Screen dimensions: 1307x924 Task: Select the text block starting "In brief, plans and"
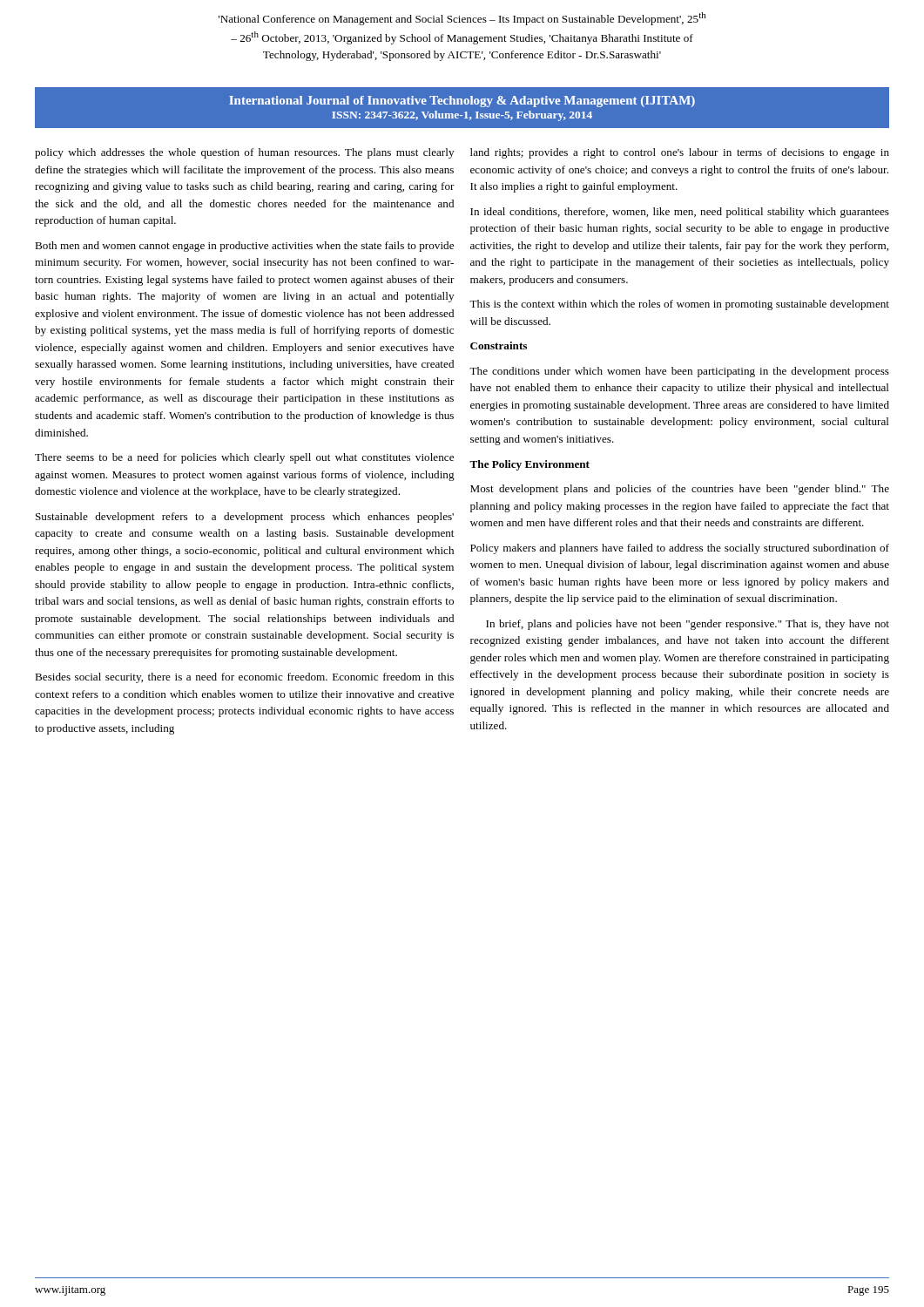pos(680,674)
